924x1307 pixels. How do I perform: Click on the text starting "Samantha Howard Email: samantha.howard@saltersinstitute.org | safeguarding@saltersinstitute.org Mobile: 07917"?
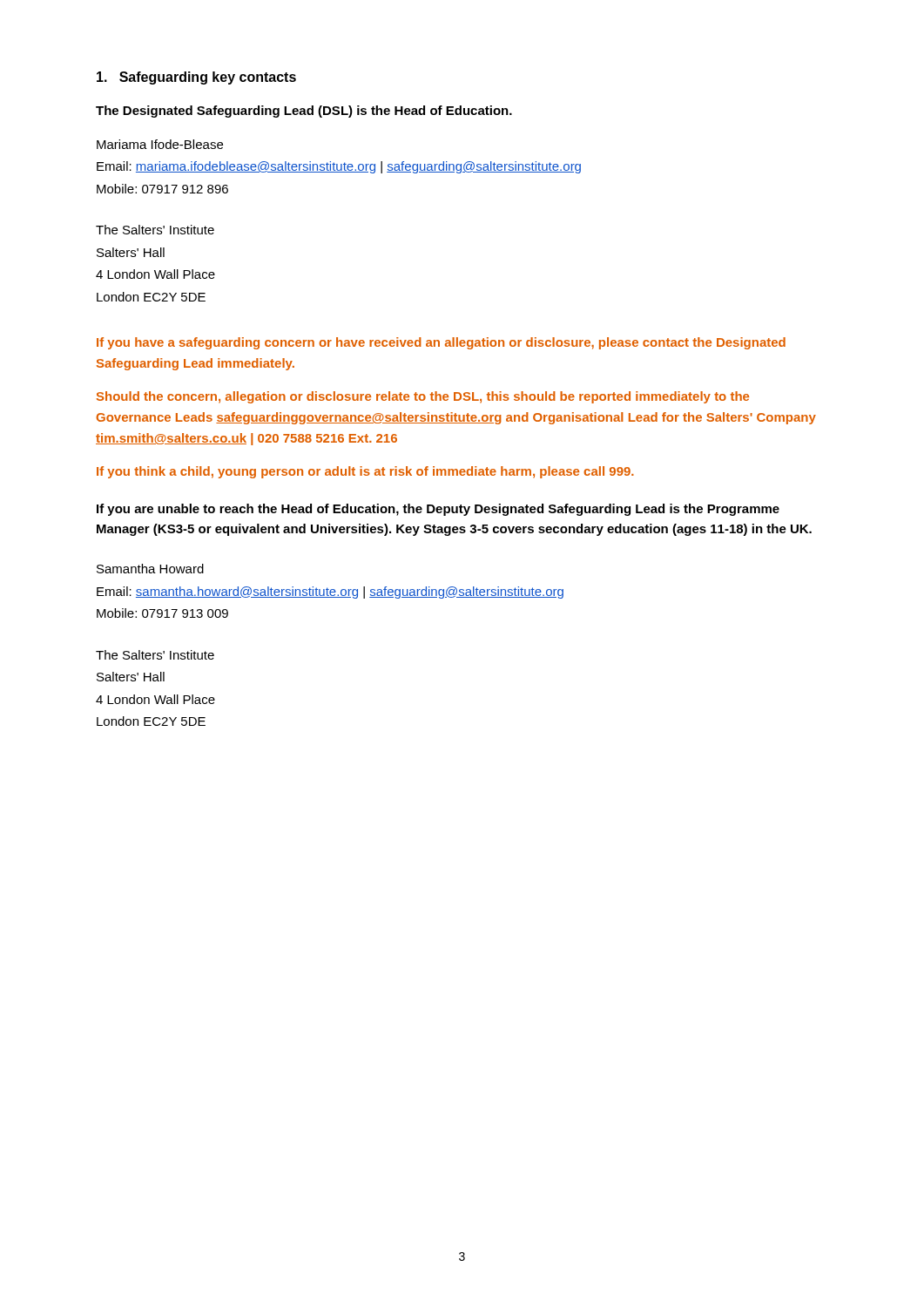coord(330,591)
